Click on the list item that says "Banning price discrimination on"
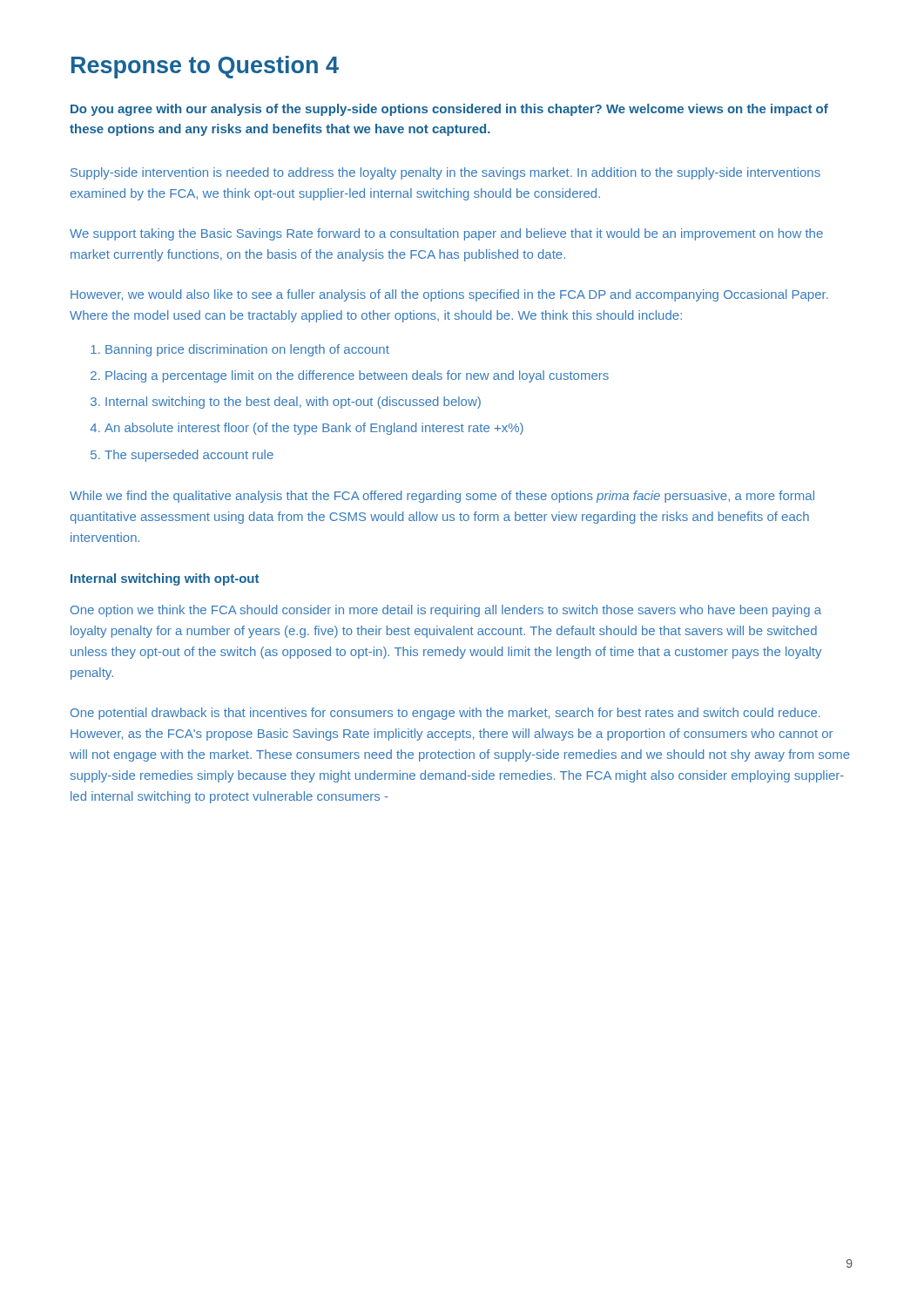The width and height of the screenshot is (924, 1307). (x=247, y=349)
